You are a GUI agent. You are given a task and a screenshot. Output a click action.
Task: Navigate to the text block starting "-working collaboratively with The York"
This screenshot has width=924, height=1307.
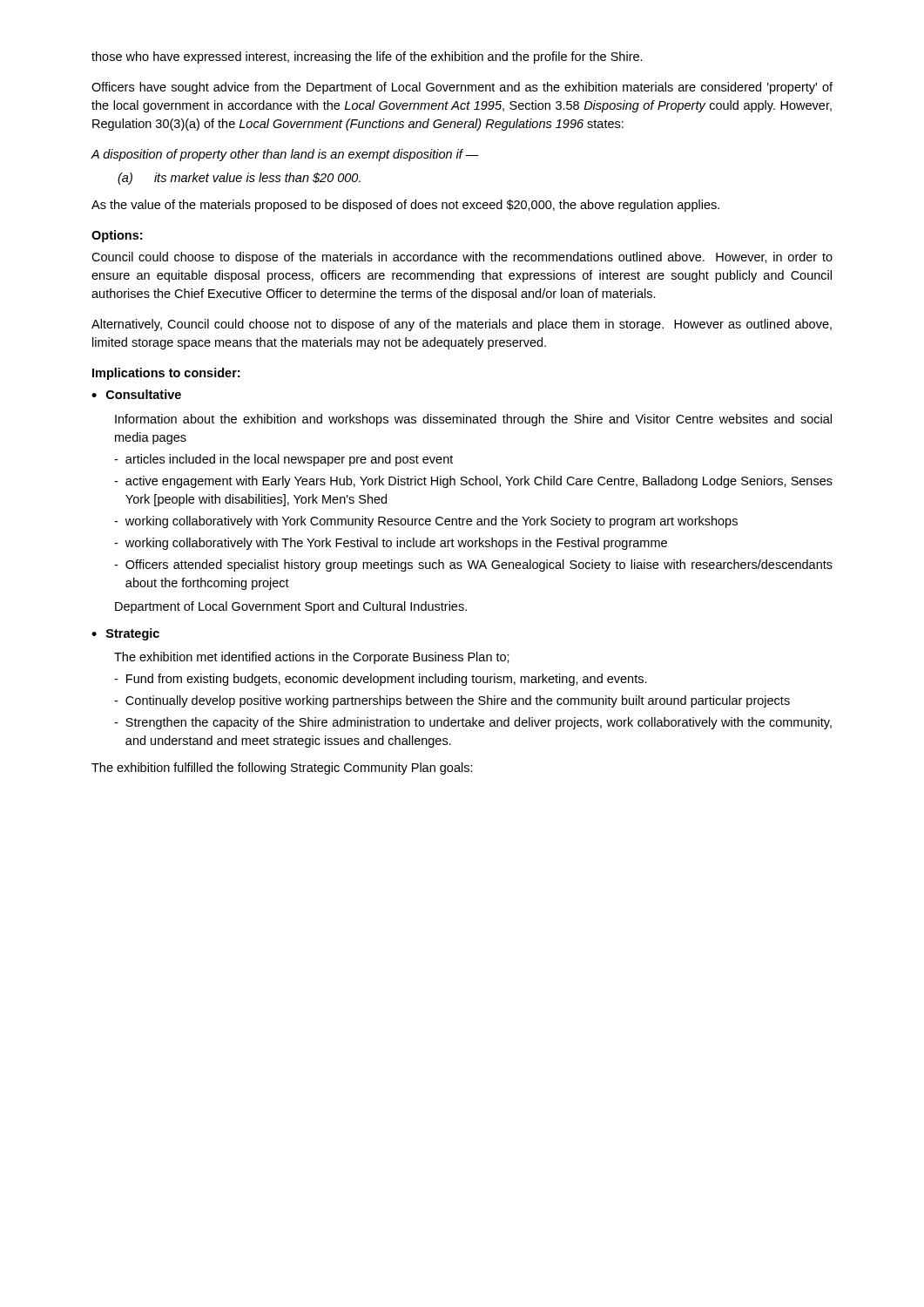(391, 543)
